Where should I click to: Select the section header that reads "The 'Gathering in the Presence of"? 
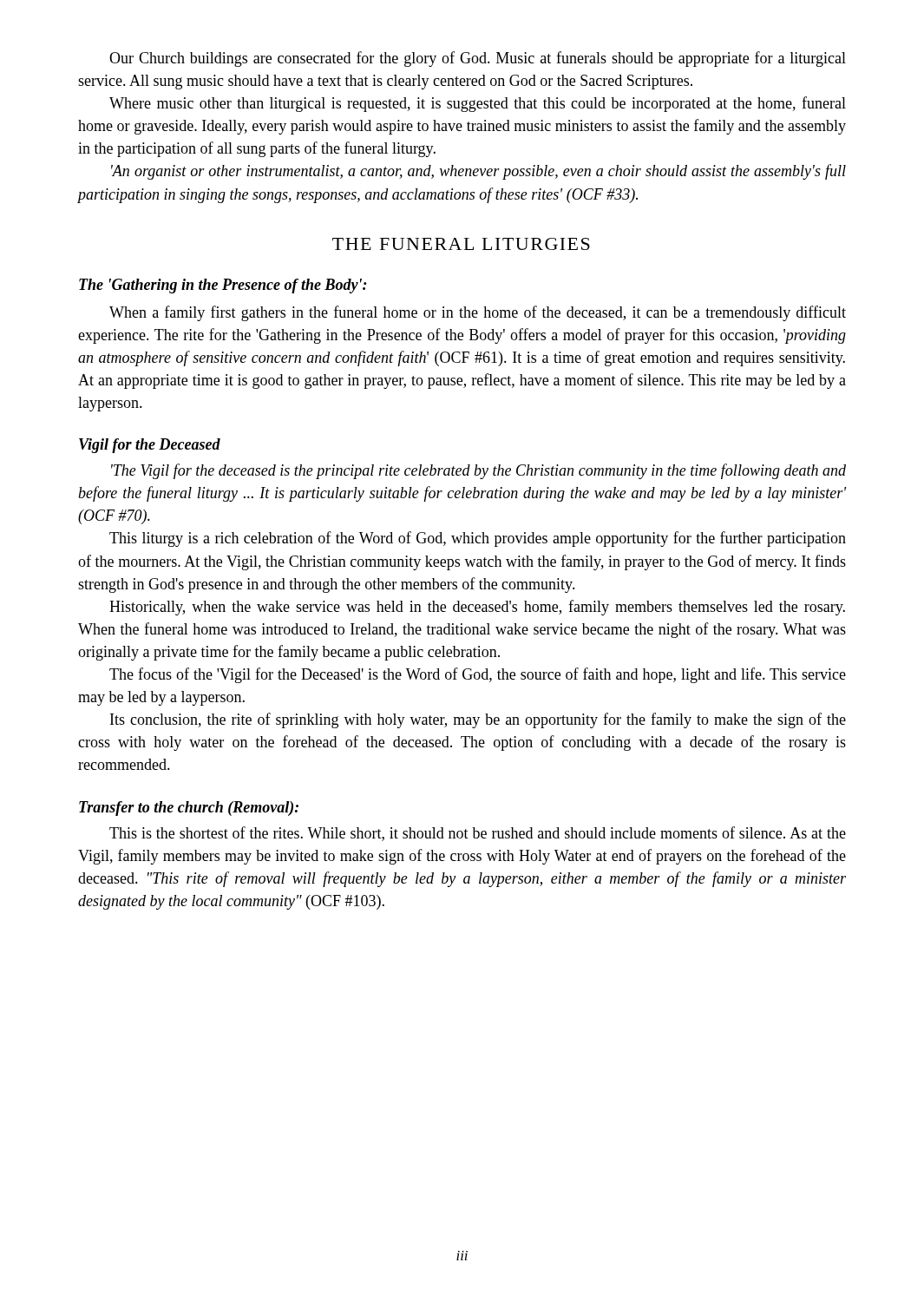pyautogui.click(x=223, y=286)
